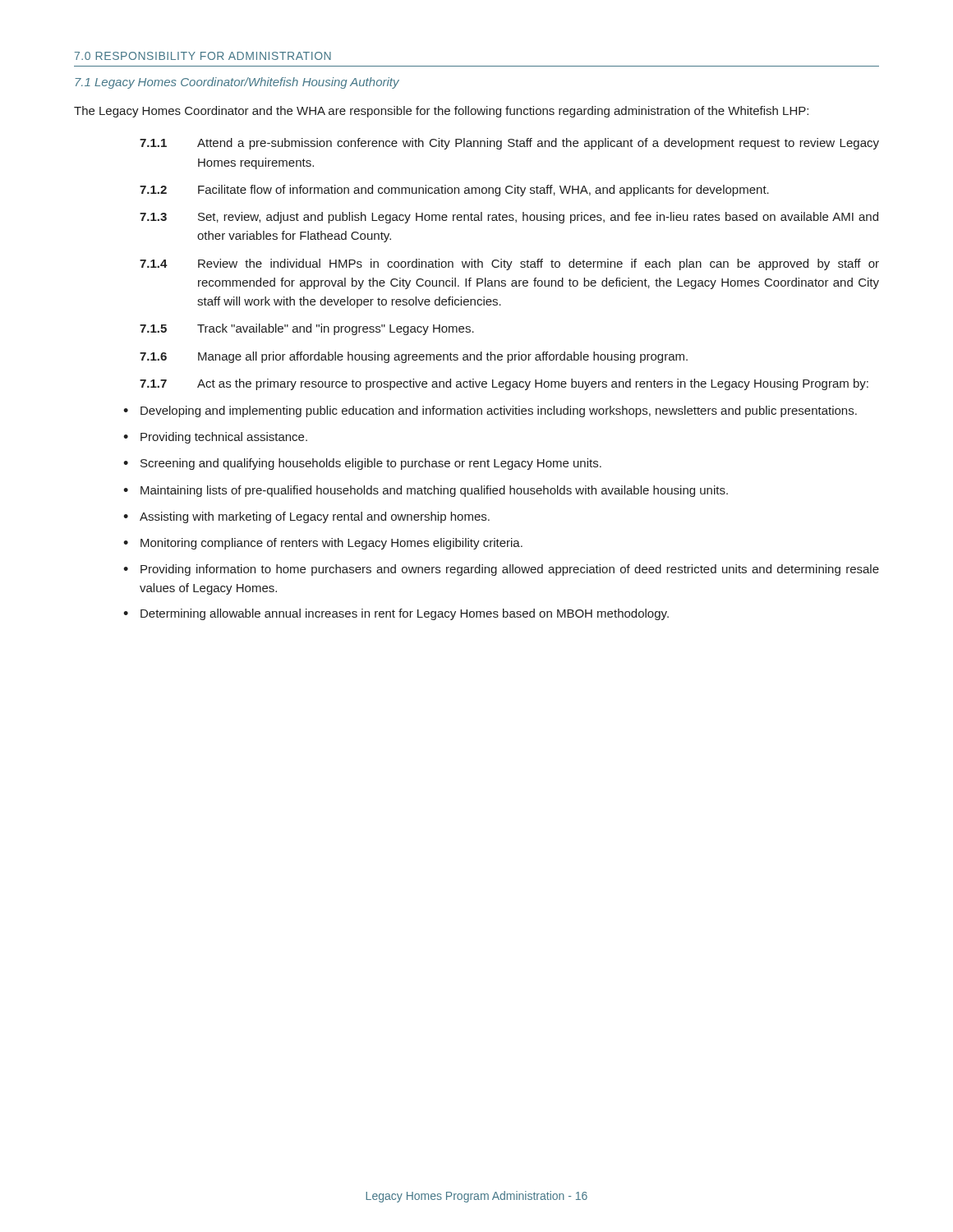Image resolution: width=953 pixels, height=1232 pixels.
Task: Click on the element starting "7.1.1 Attend a pre-submission"
Action: [476, 152]
